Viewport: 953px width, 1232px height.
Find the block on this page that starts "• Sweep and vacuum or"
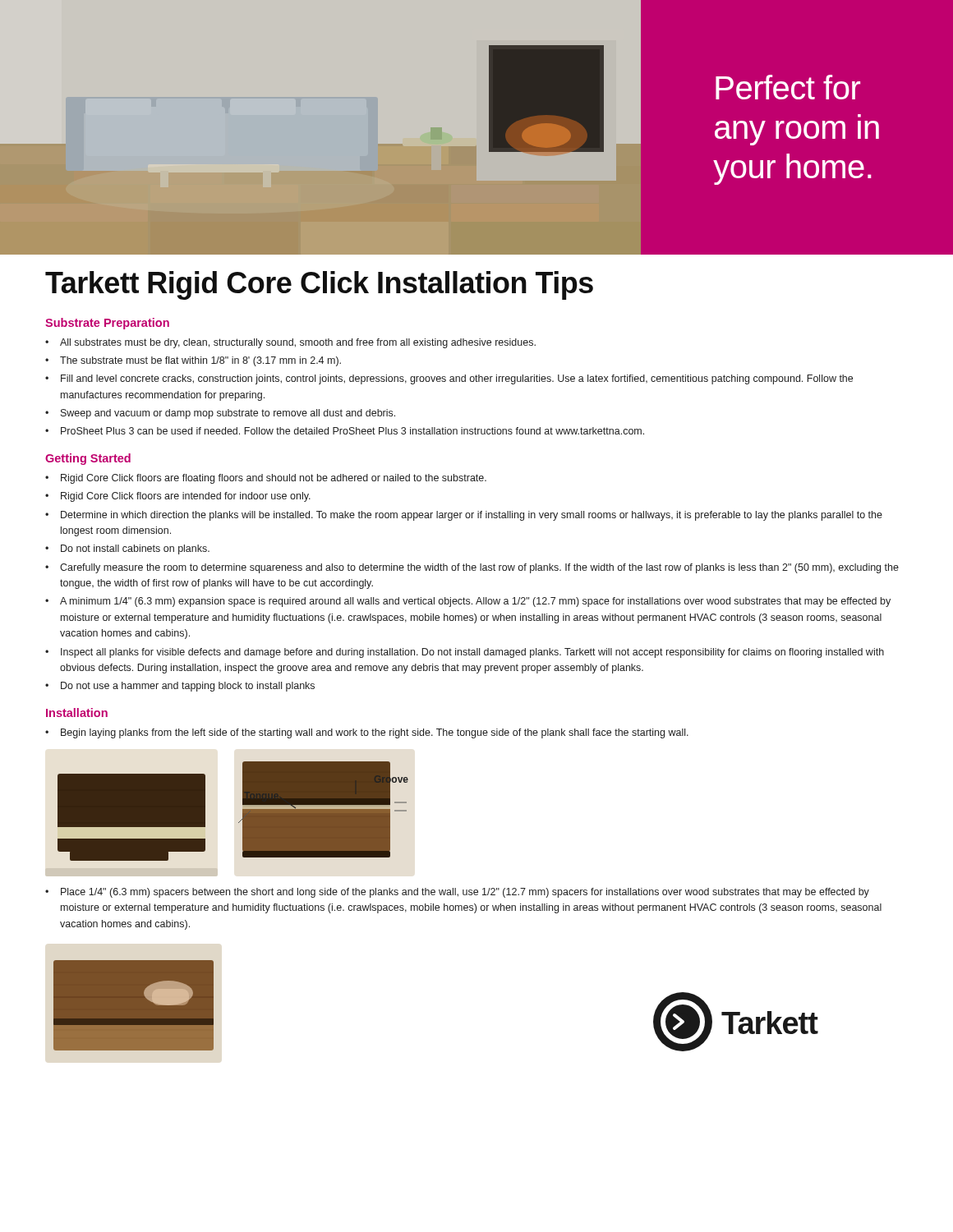point(221,414)
